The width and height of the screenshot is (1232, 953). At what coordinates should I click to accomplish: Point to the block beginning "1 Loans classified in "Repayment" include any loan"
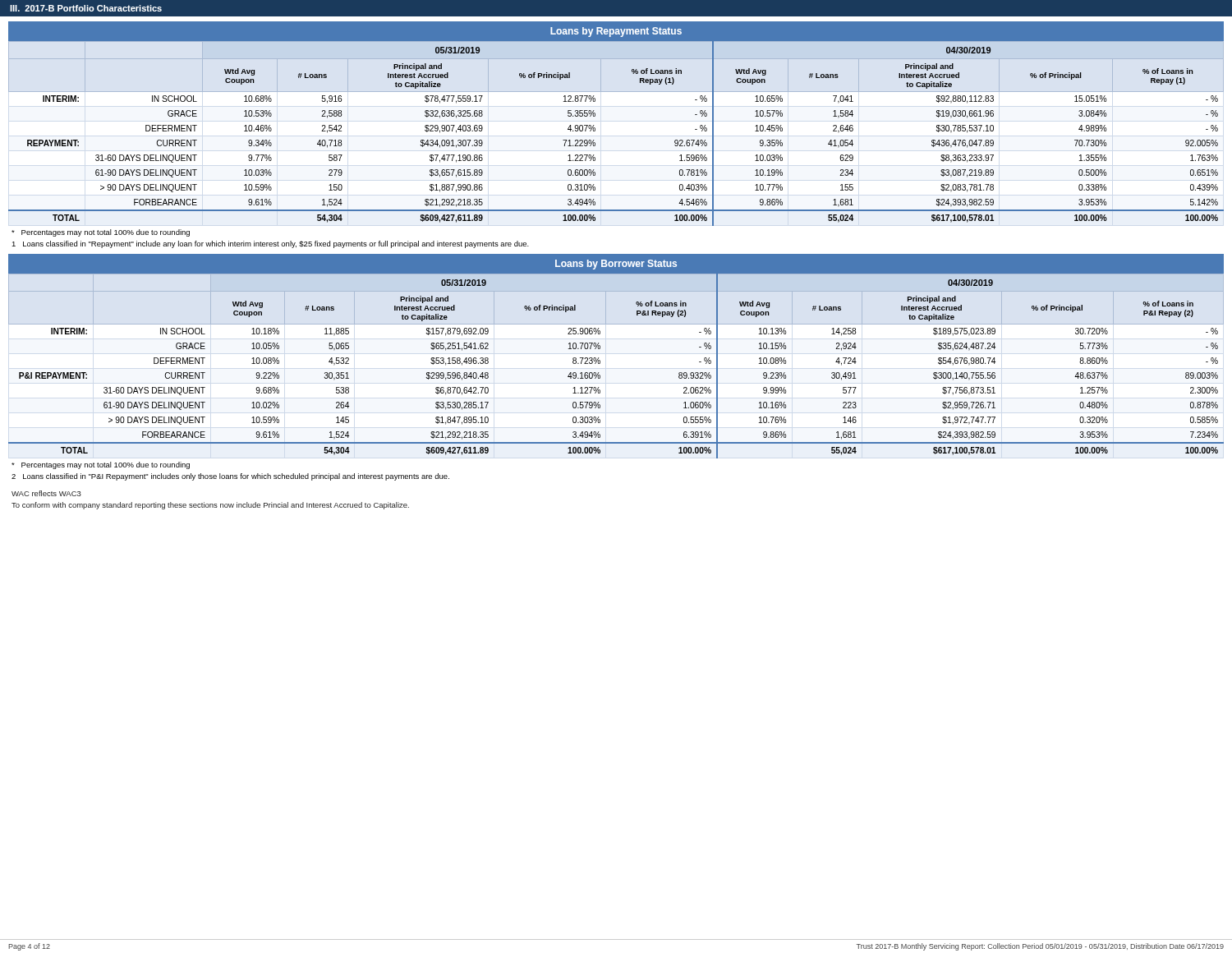click(270, 244)
